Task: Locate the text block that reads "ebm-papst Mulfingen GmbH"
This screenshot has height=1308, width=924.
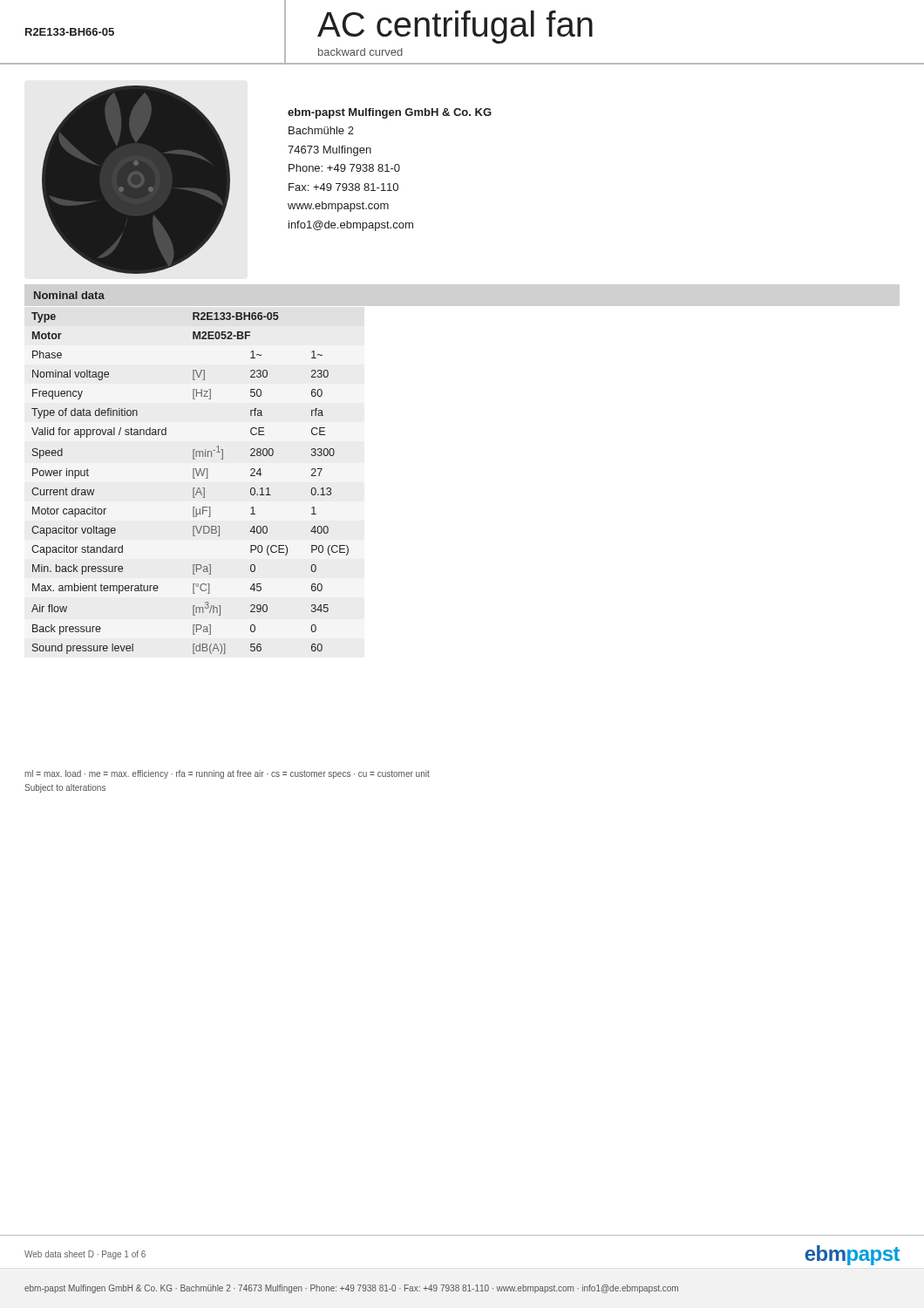Action: [390, 168]
